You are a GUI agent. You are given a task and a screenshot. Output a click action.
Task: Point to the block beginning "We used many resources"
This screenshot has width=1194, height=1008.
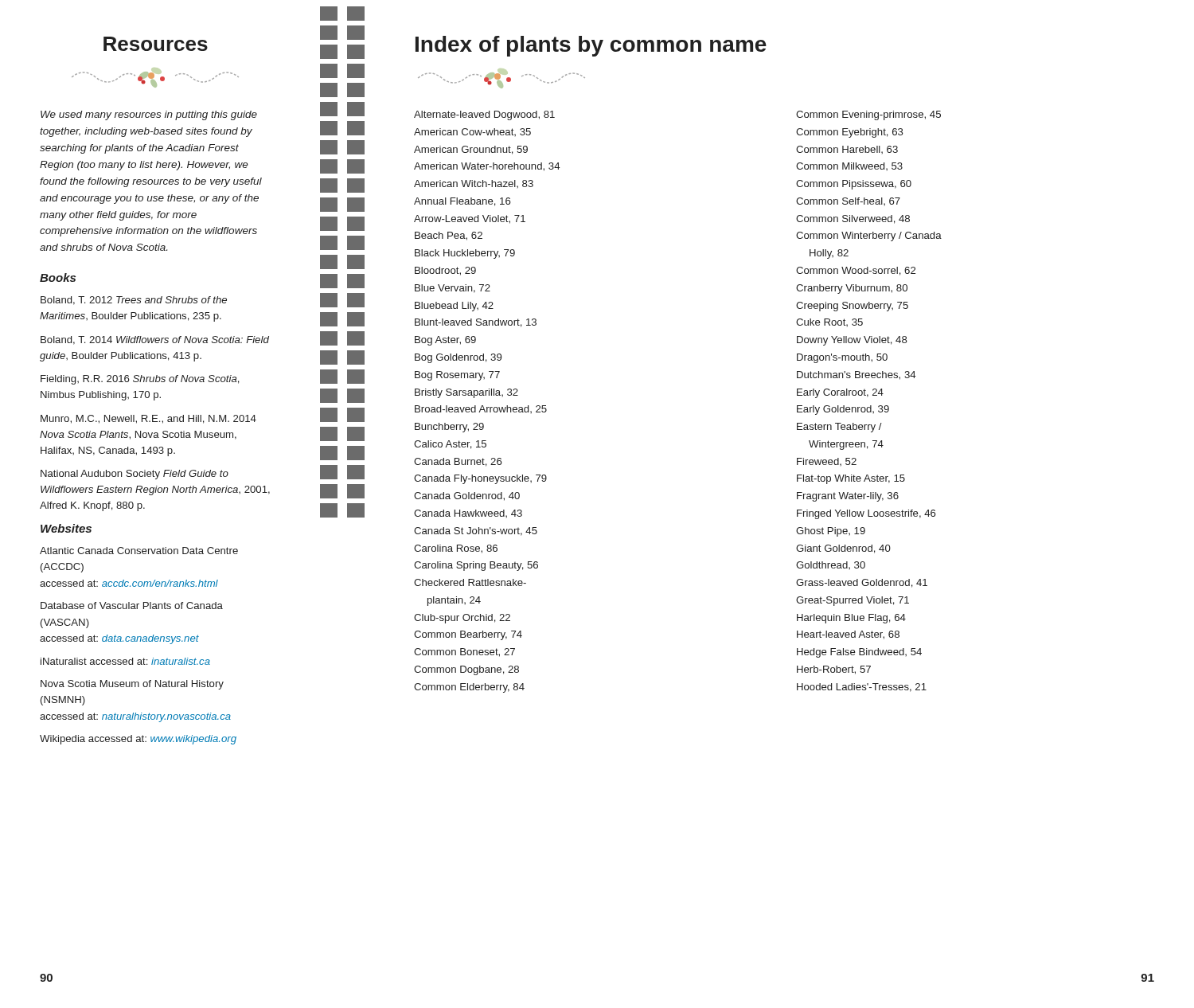click(x=151, y=181)
